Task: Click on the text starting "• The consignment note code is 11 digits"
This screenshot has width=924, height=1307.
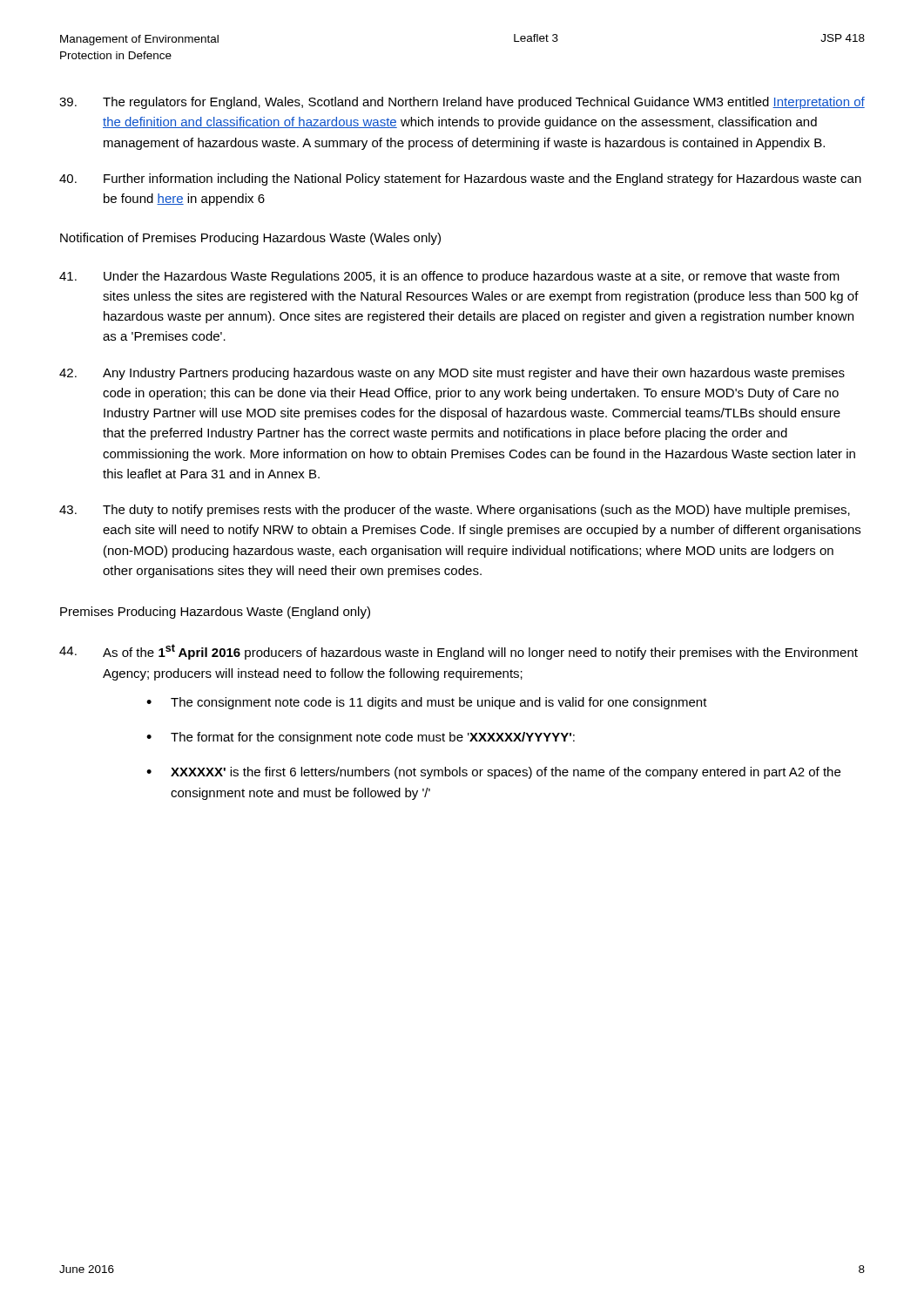Action: coord(506,702)
